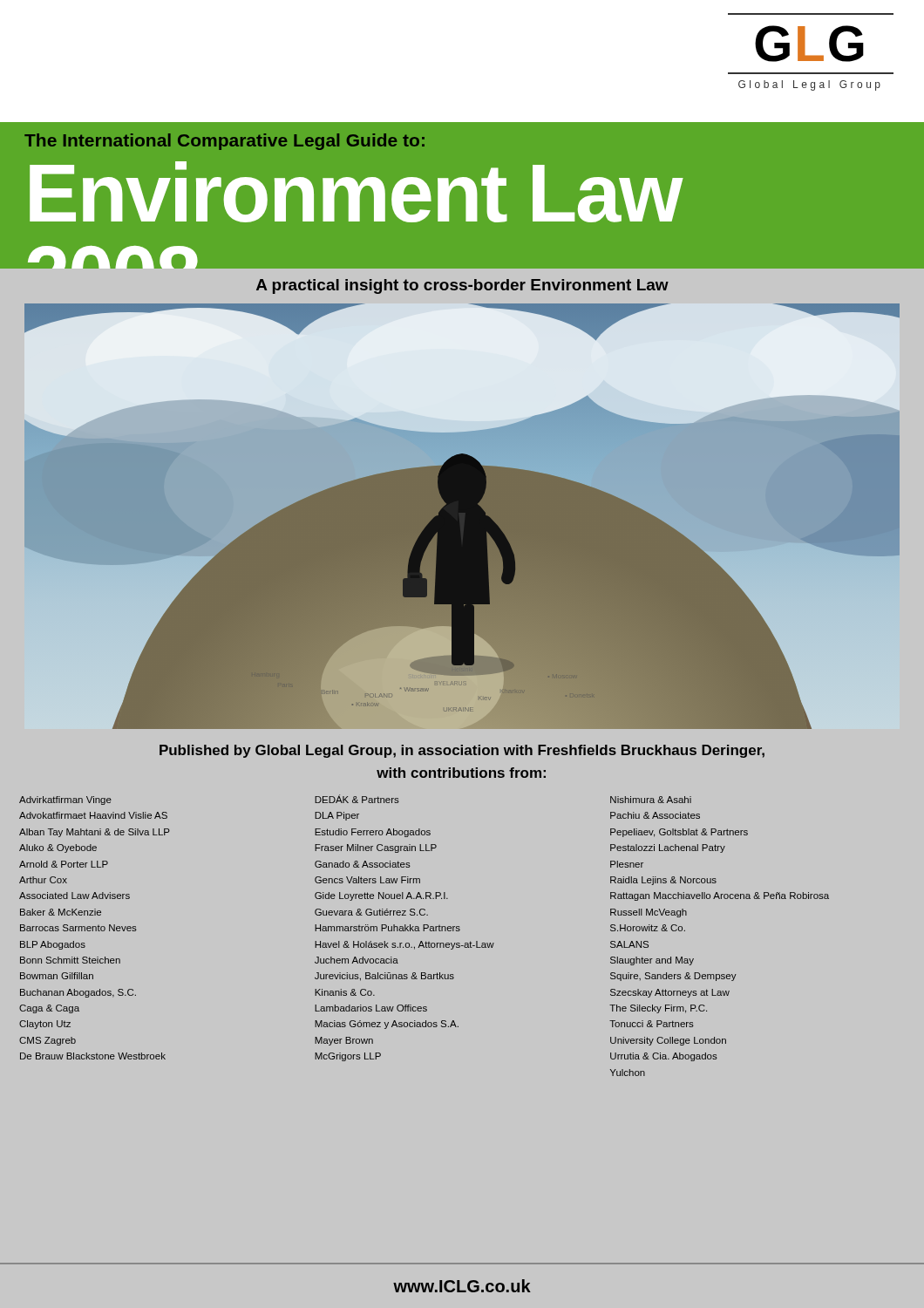Point to "Kinanis & Co."
The image size is (924, 1308).
click(x=345, y=992)
